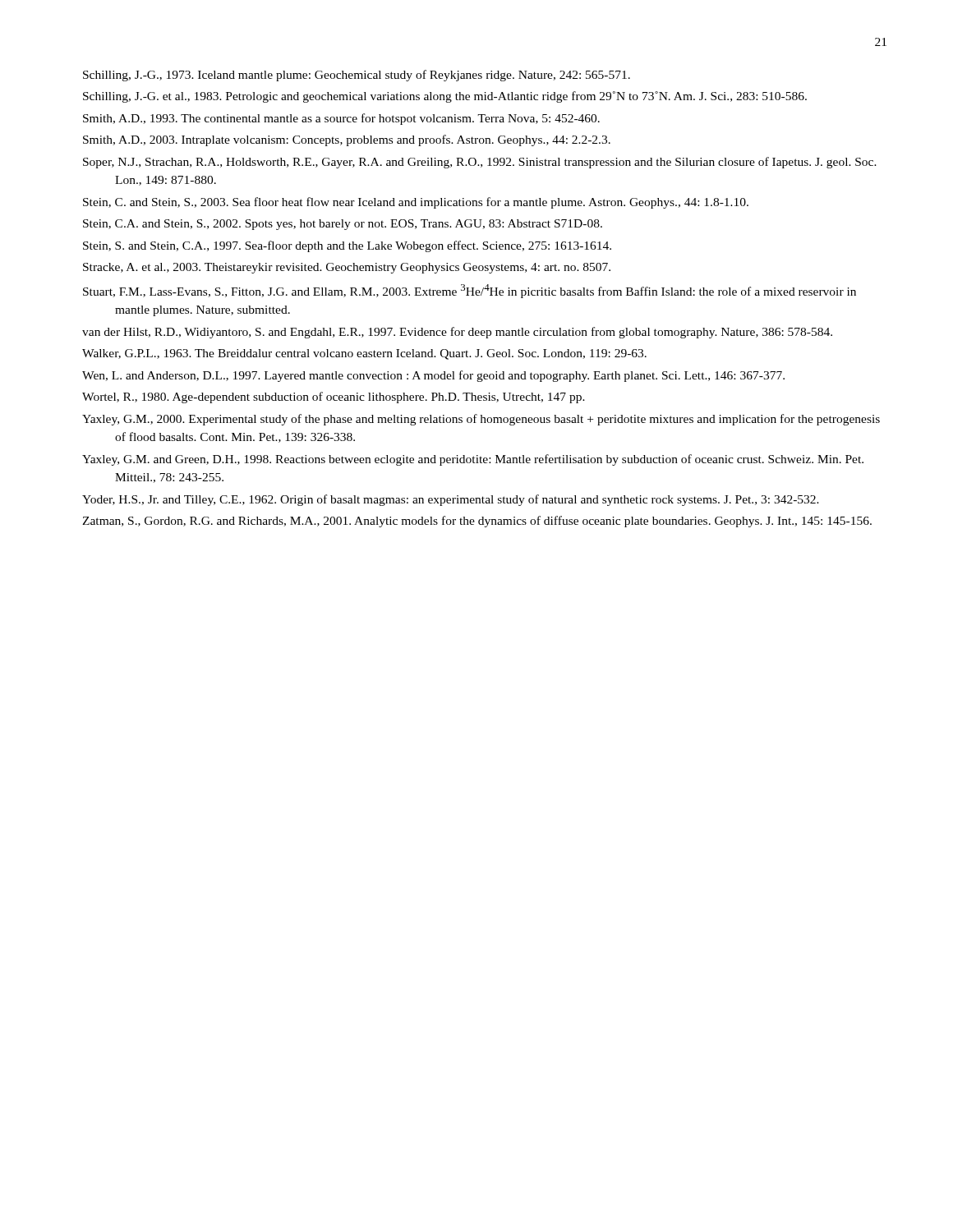
Task: Select the list item that says "Schilling, J.-G. et al.,"
Action: (x=445, y=96)
